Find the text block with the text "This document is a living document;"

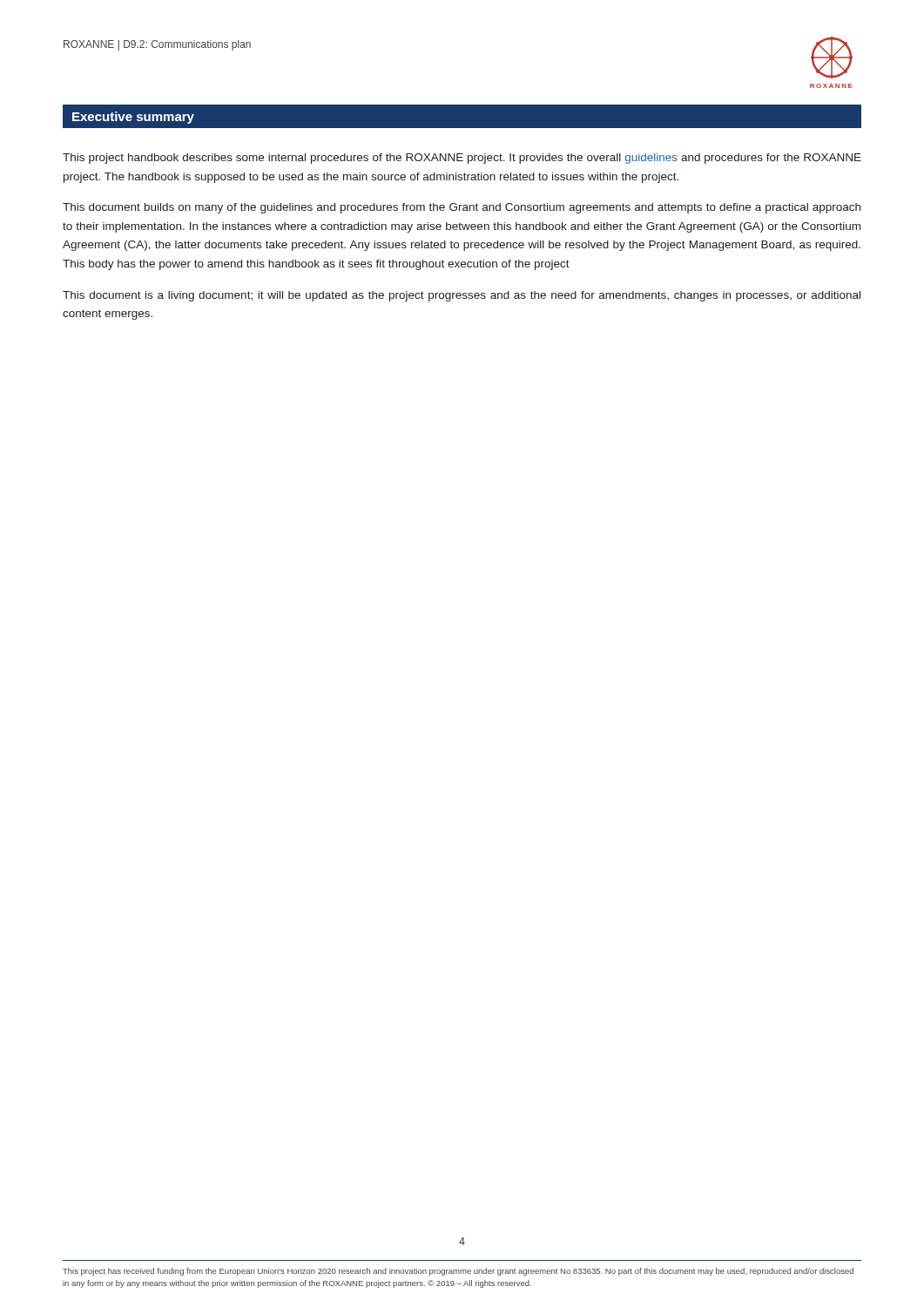[462, 304]
